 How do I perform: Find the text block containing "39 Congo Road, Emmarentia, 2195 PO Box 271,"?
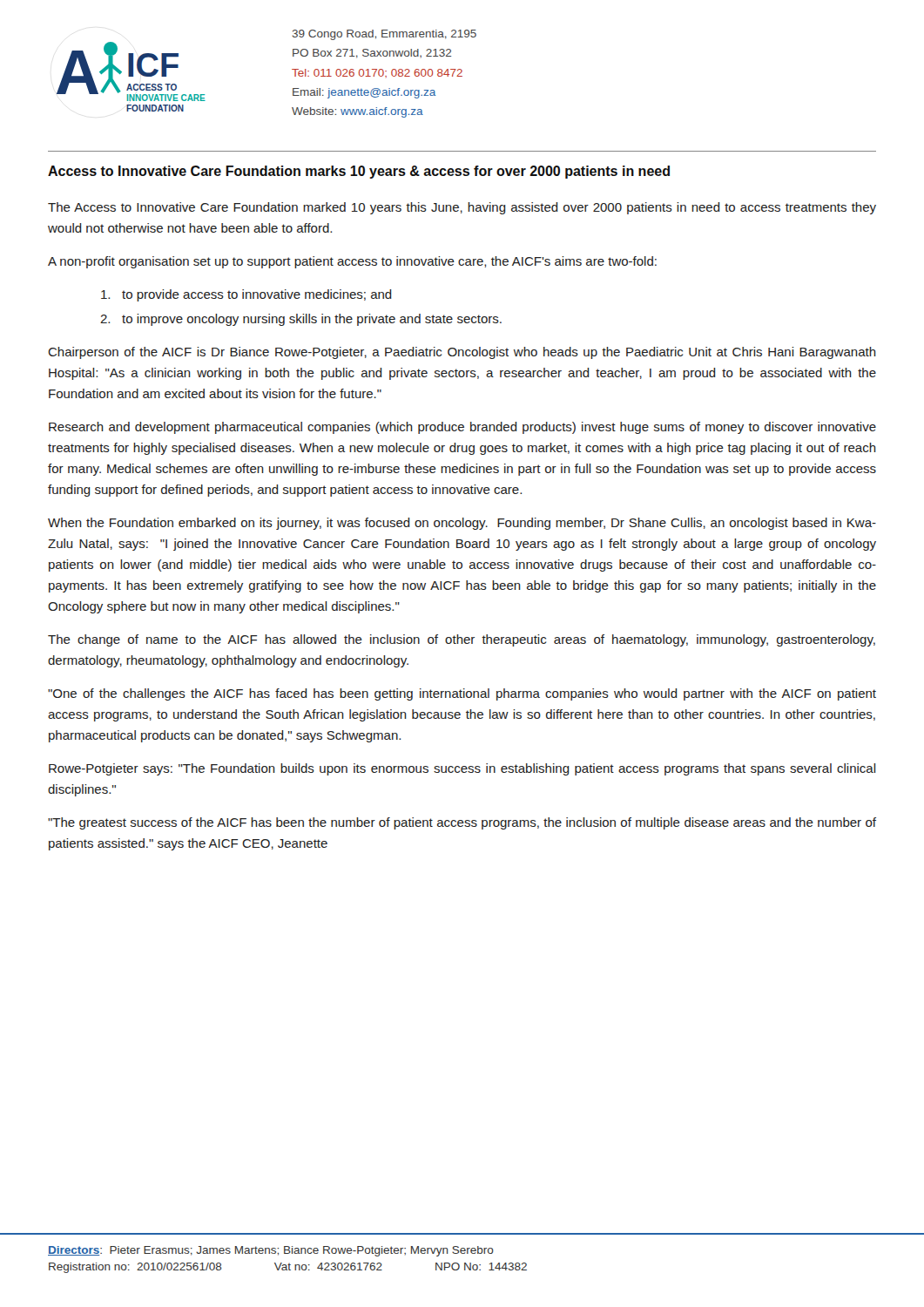tap(384, 72)
